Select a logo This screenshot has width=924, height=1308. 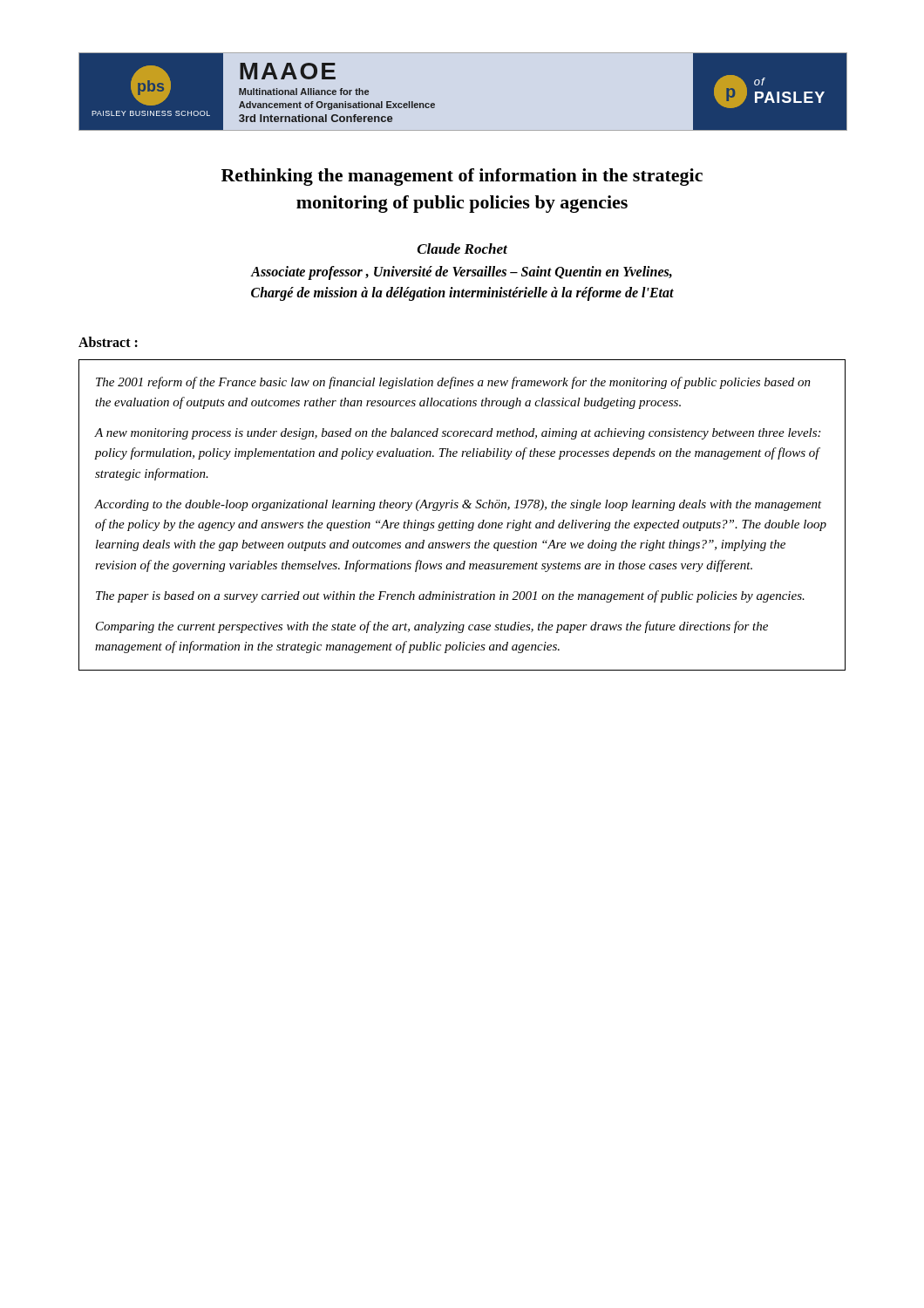coord(462,92)
